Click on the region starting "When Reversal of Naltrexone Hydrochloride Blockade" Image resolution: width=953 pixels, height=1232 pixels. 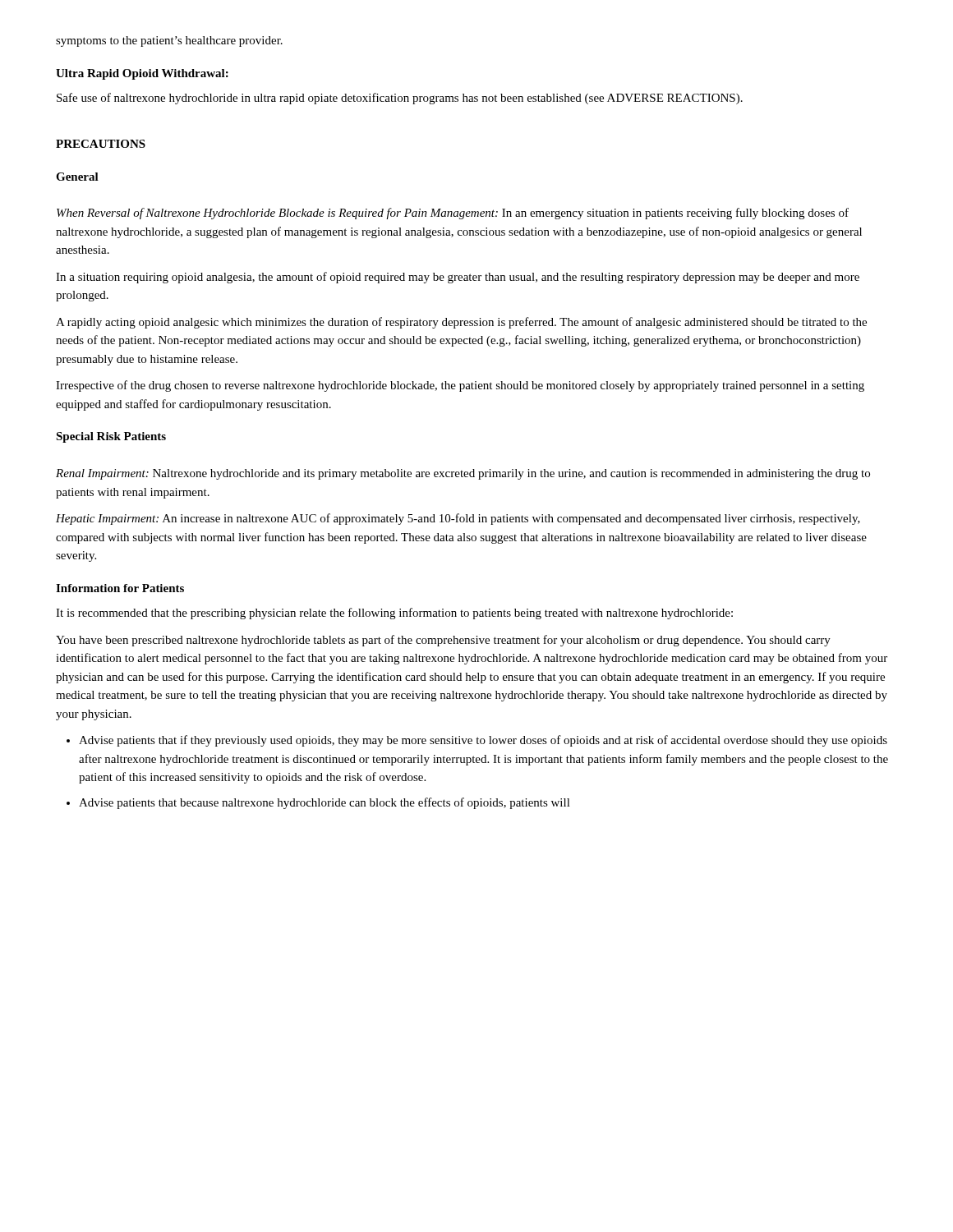coord(459,231)
